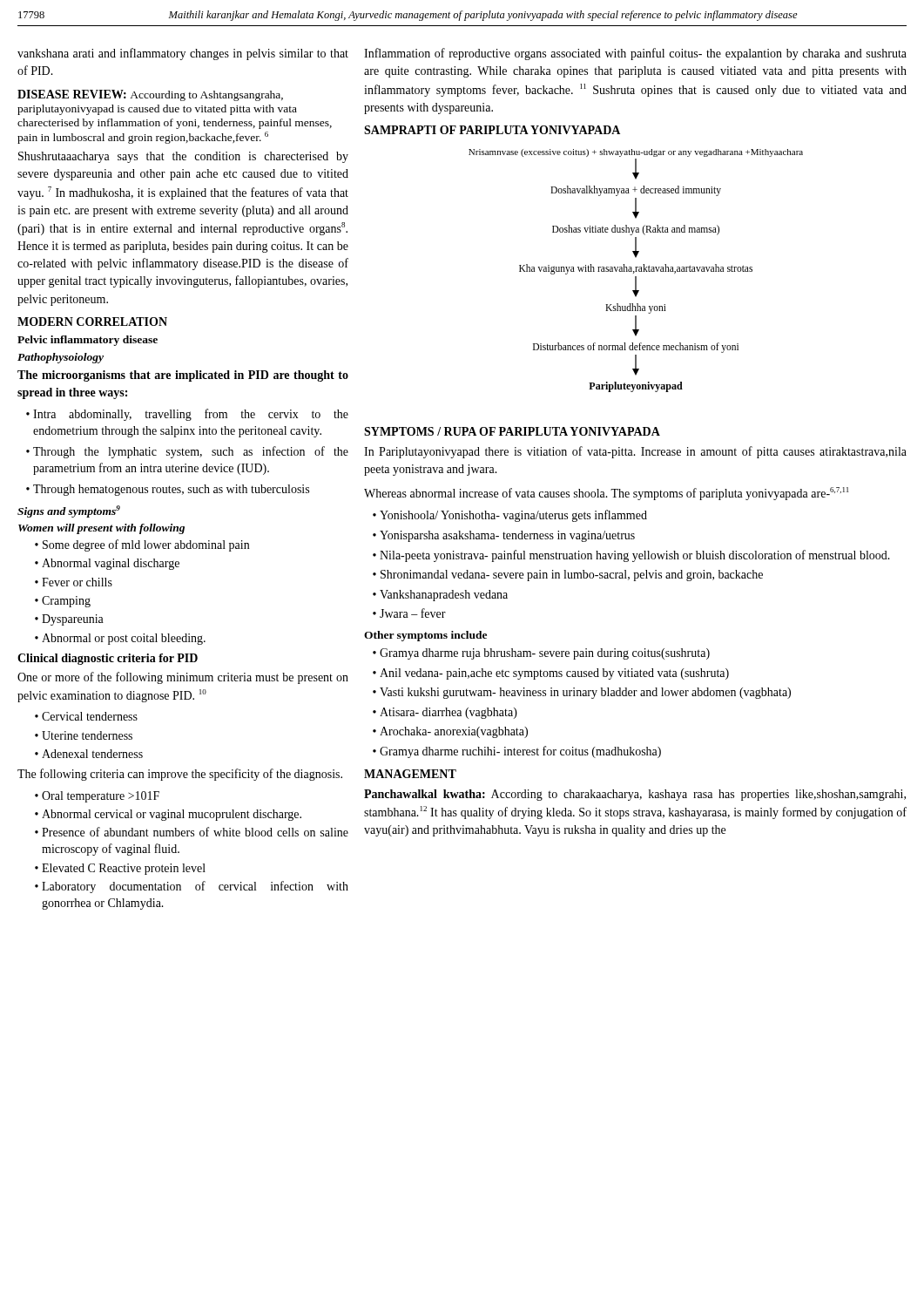Locate the block of text that opens with "The following criteria can improve the"
The image size is (924, 1307).
click(x=183, y=775)
